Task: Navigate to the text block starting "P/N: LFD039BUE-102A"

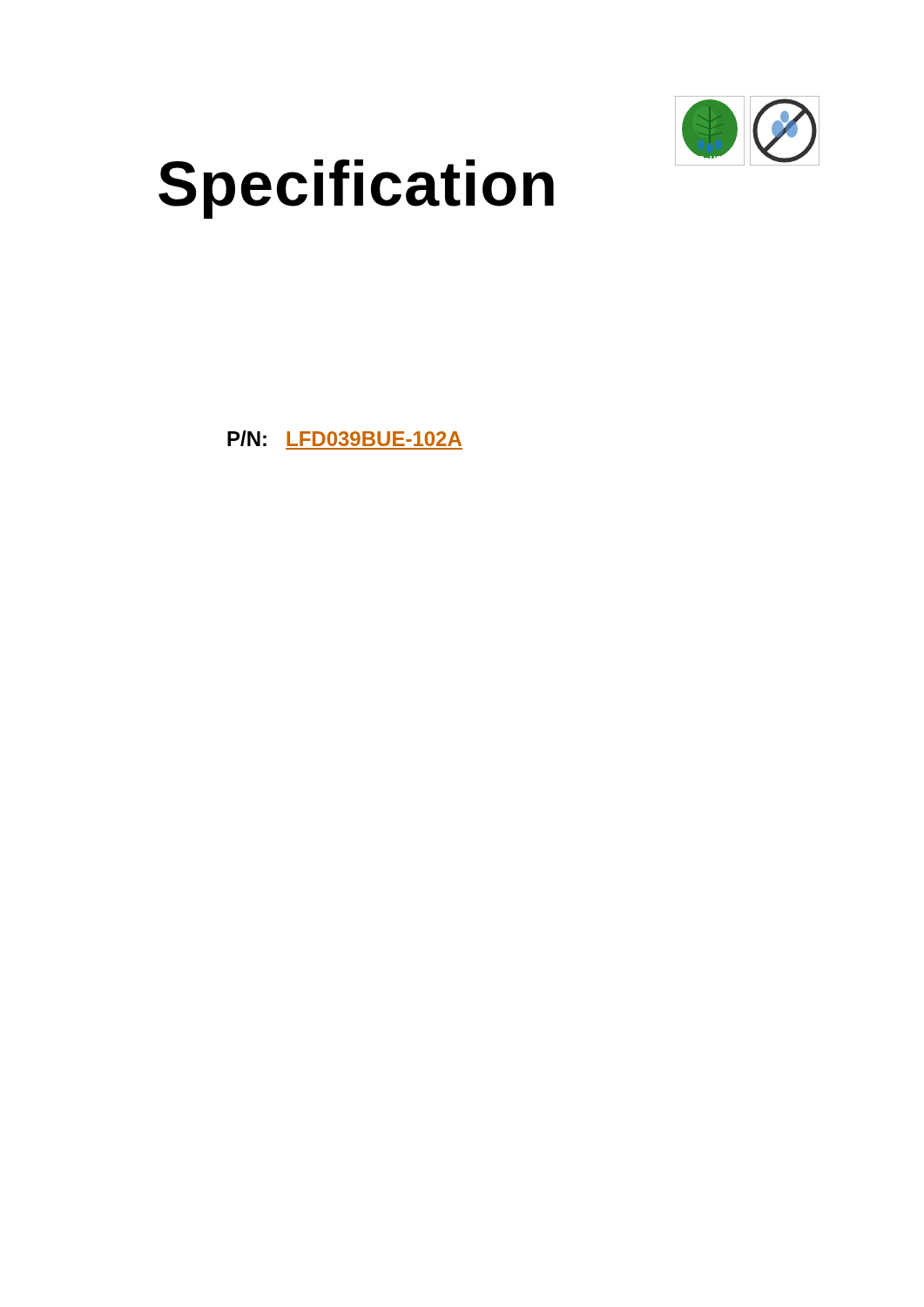Action: (x=353, y=439)
